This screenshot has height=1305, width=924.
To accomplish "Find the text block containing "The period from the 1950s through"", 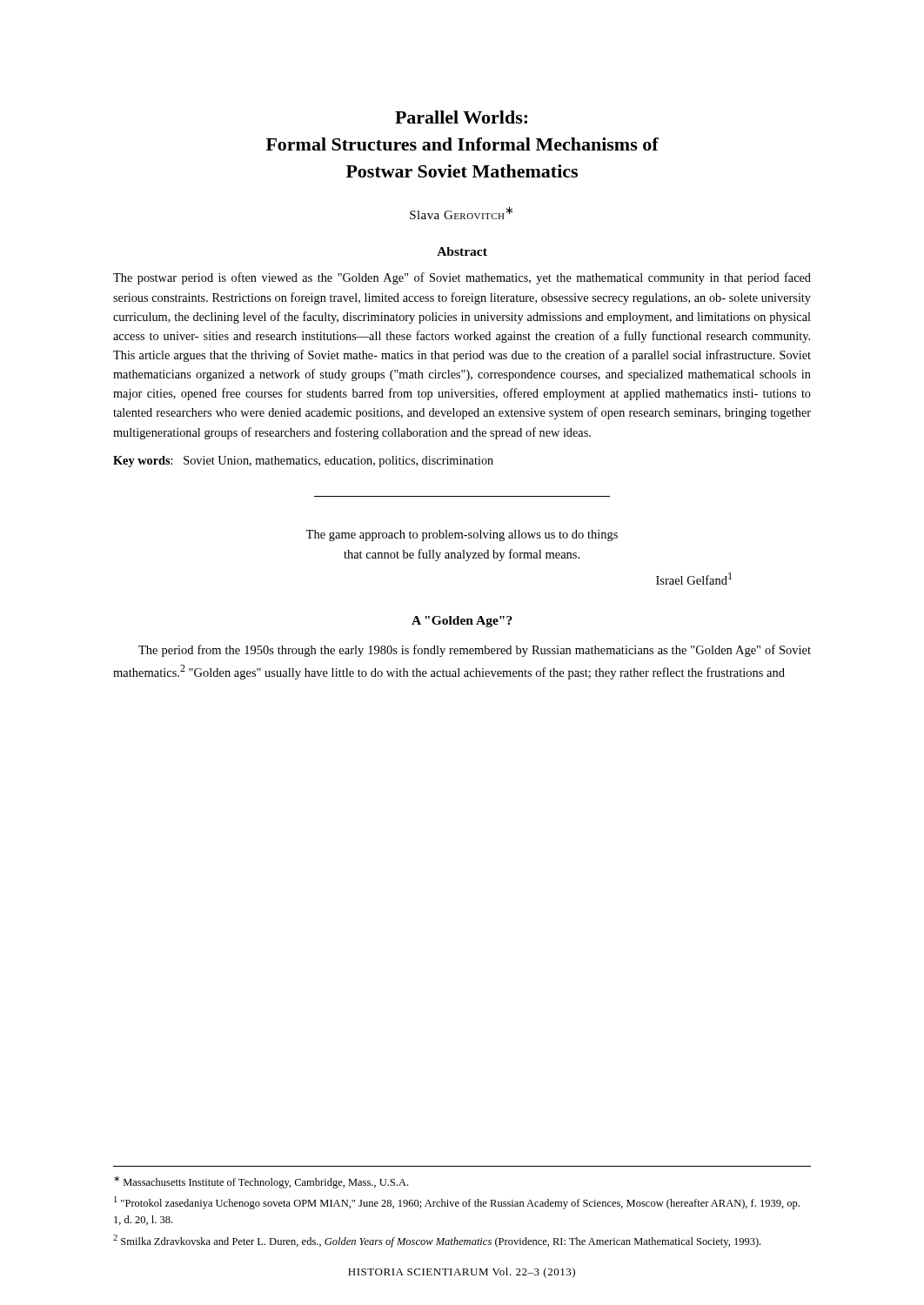I will [462, 661].
